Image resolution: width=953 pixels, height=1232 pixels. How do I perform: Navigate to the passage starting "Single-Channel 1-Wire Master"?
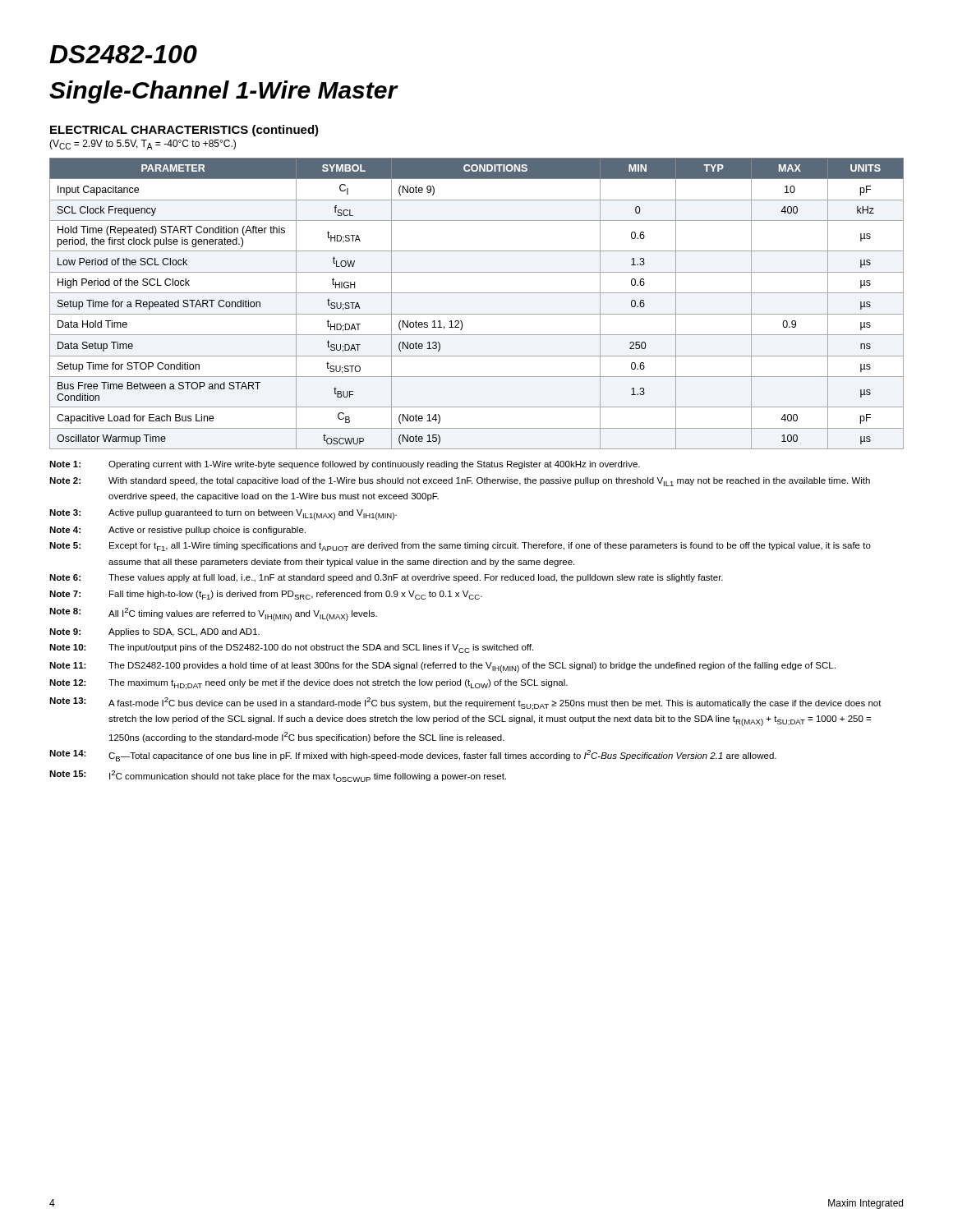[x=223, y=90]
